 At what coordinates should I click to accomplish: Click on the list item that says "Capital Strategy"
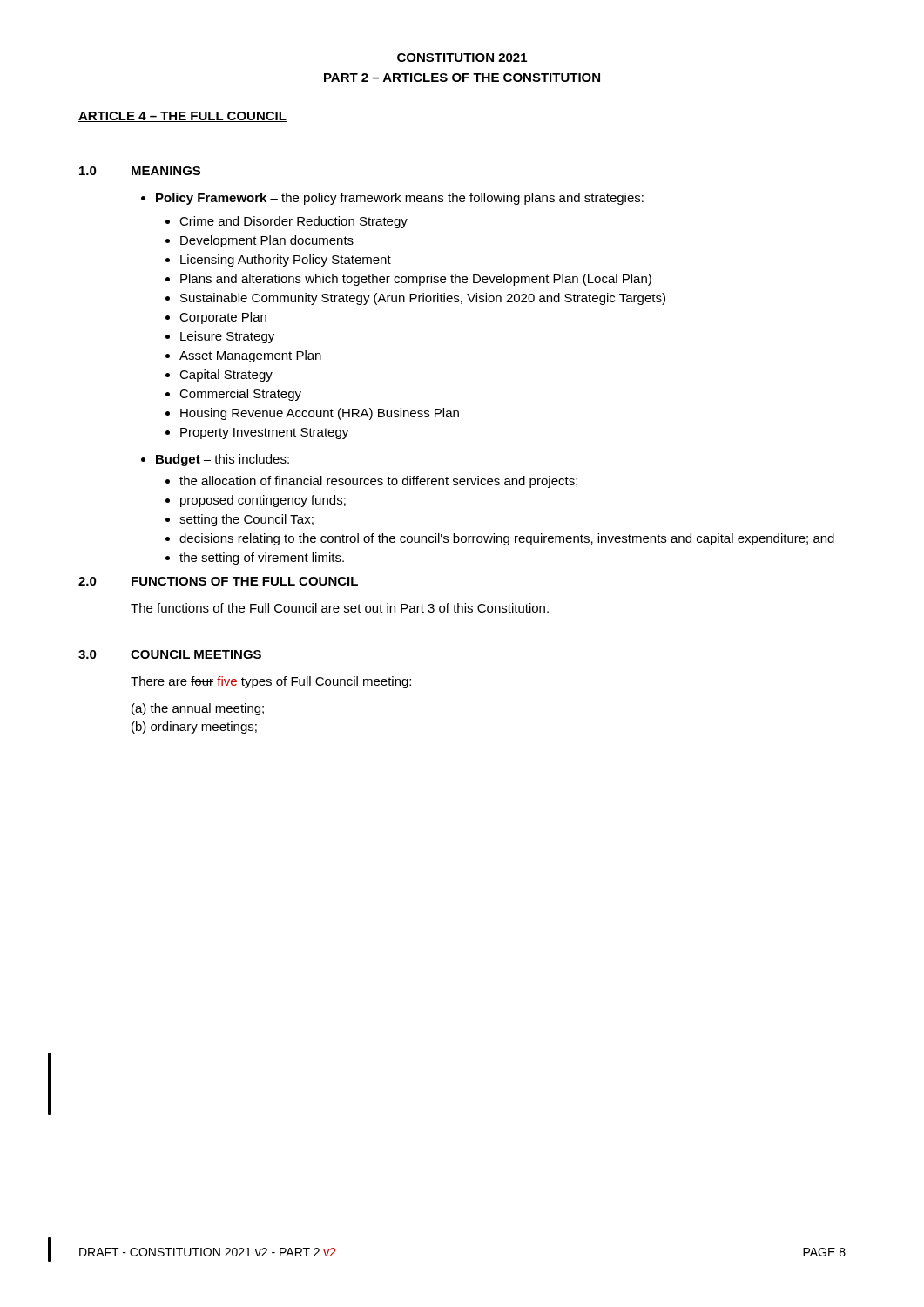(226, 374)
